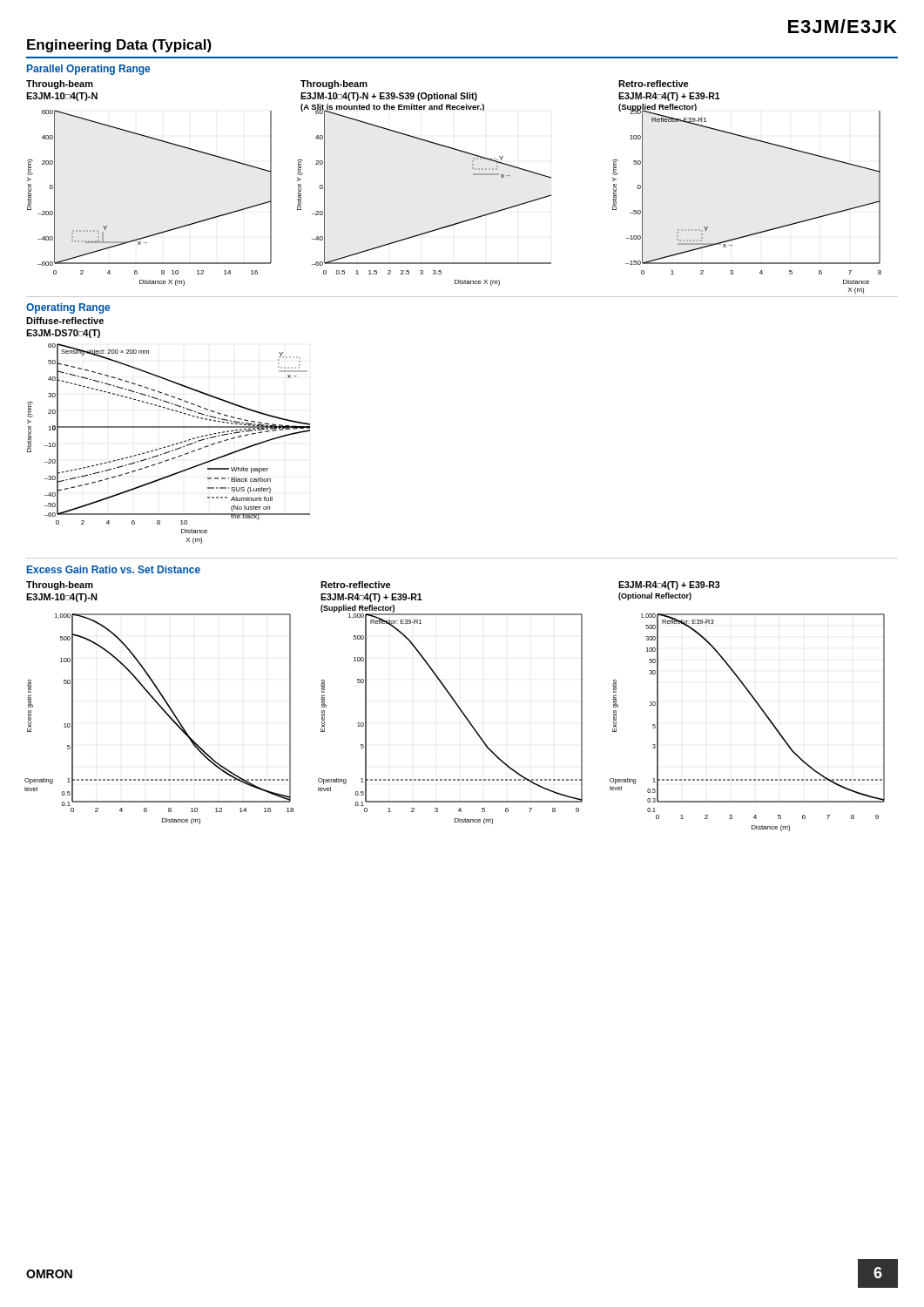Screen dimensions: 1307x924
Task: Find the region starting "Parallel Operating Range"
Action: pos(88,69)
